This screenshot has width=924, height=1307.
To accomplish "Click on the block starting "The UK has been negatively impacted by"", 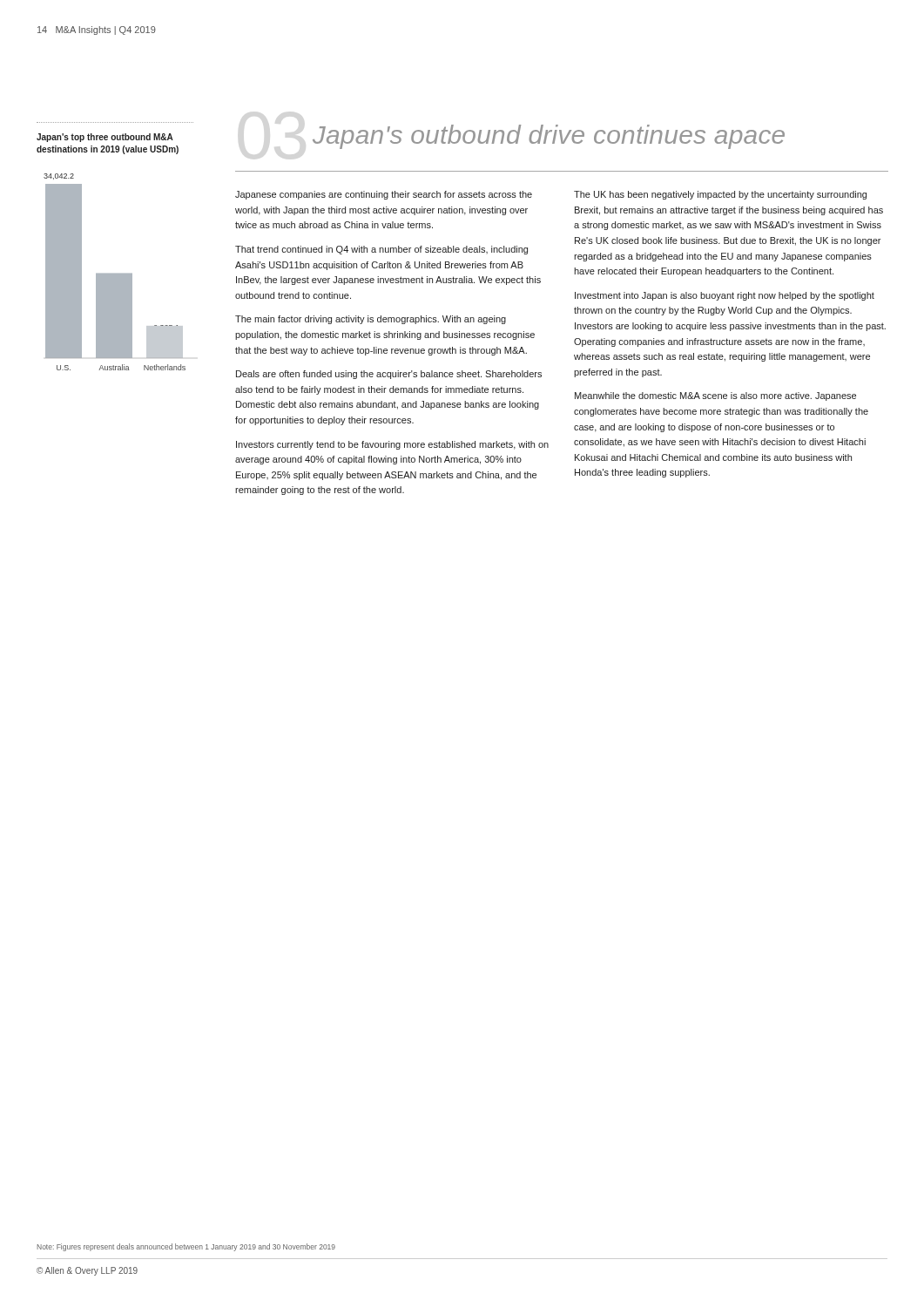I will pyautogui.click(x=731, y=334).
